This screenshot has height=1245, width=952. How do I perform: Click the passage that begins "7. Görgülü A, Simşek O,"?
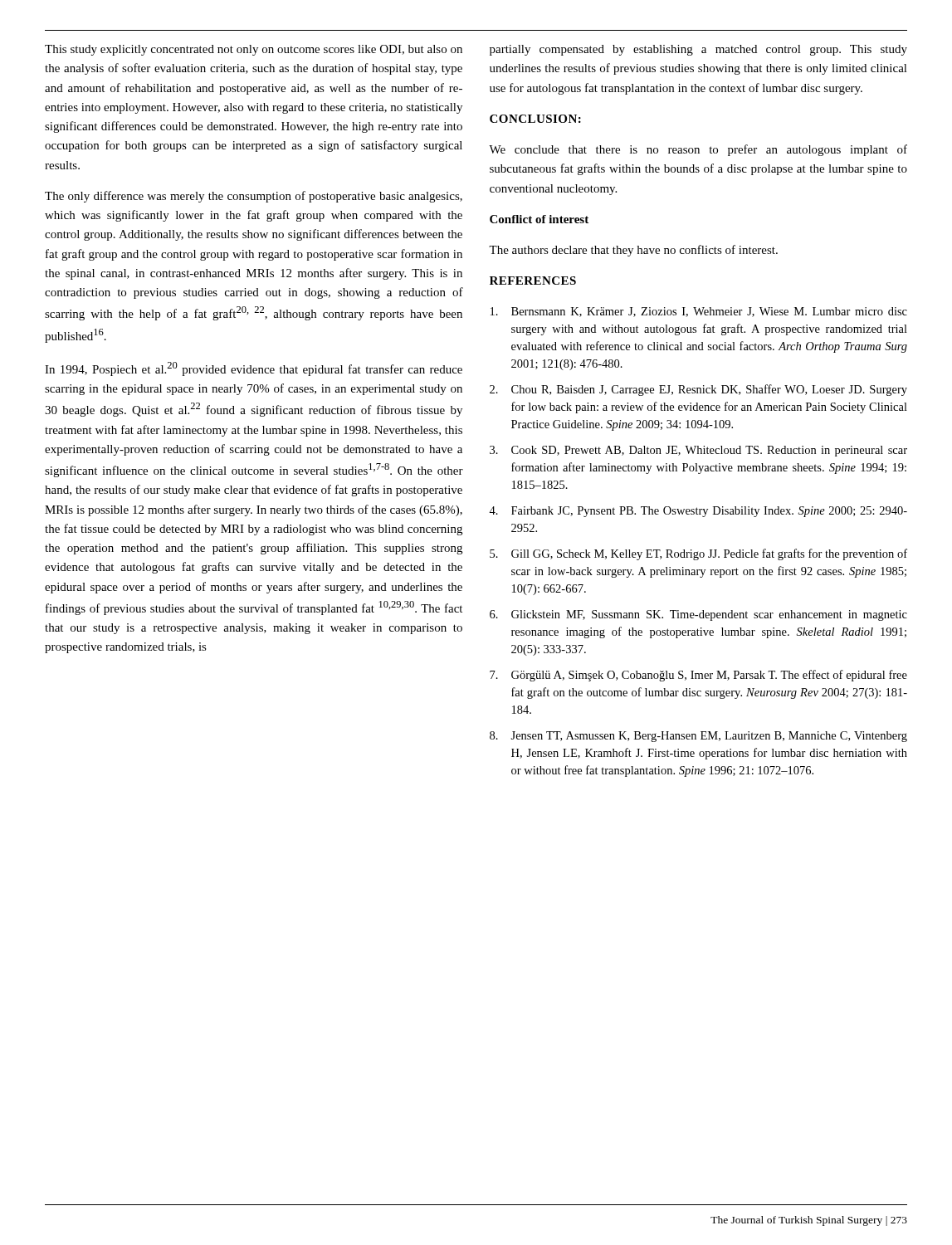coord(698,692)
